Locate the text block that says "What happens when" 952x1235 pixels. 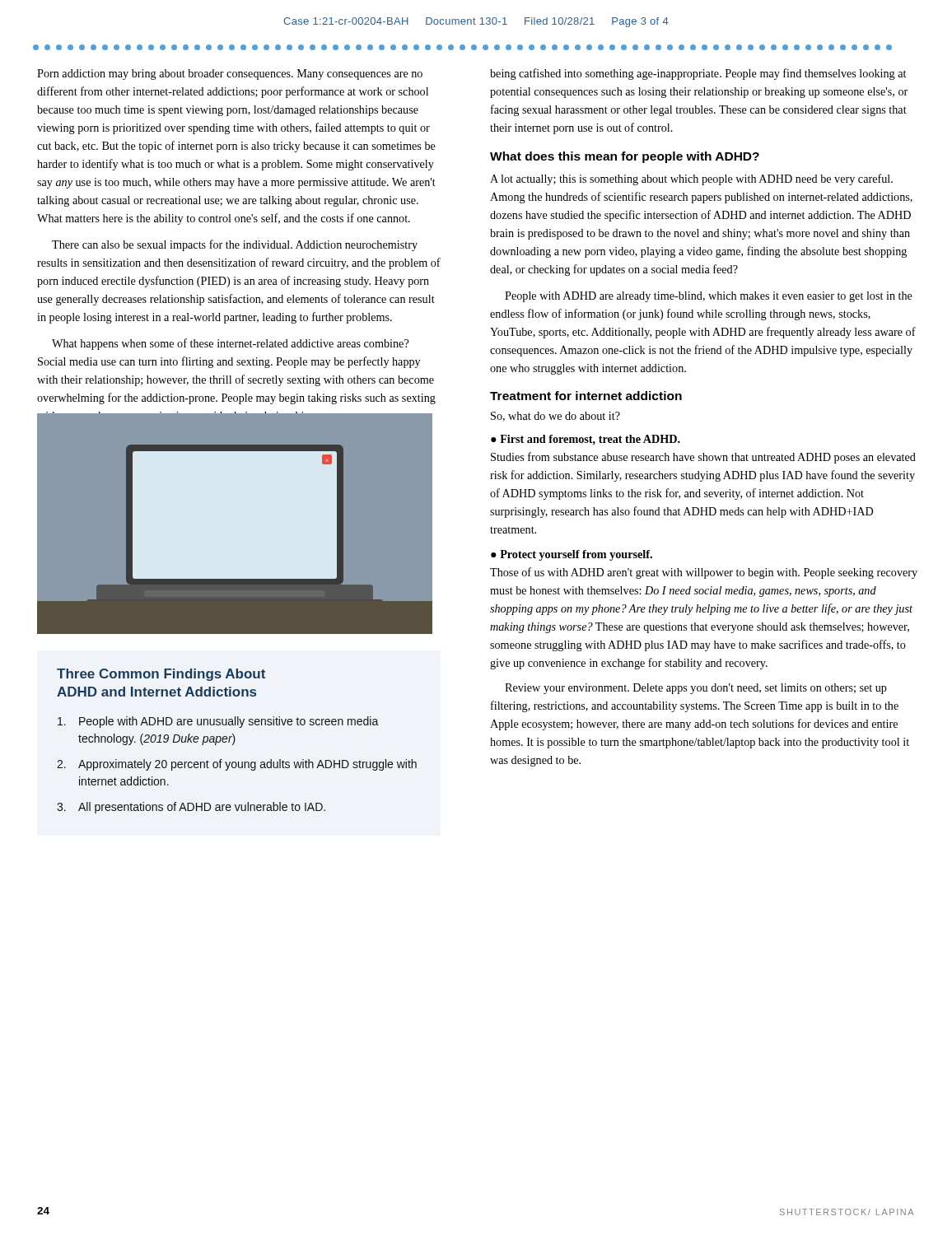click(x=239, y=380)
